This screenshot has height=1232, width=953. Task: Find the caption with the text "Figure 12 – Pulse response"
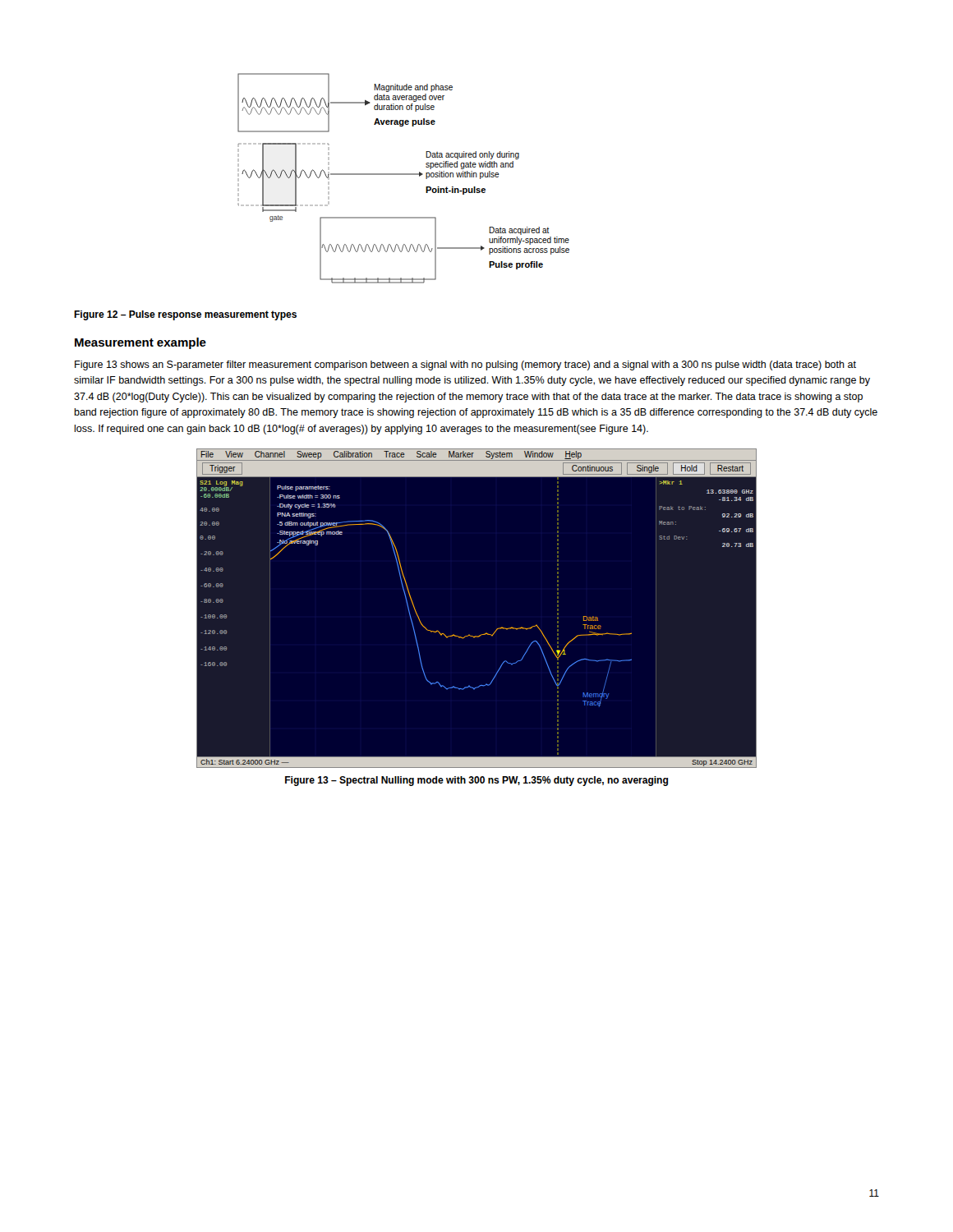[185, 315]
